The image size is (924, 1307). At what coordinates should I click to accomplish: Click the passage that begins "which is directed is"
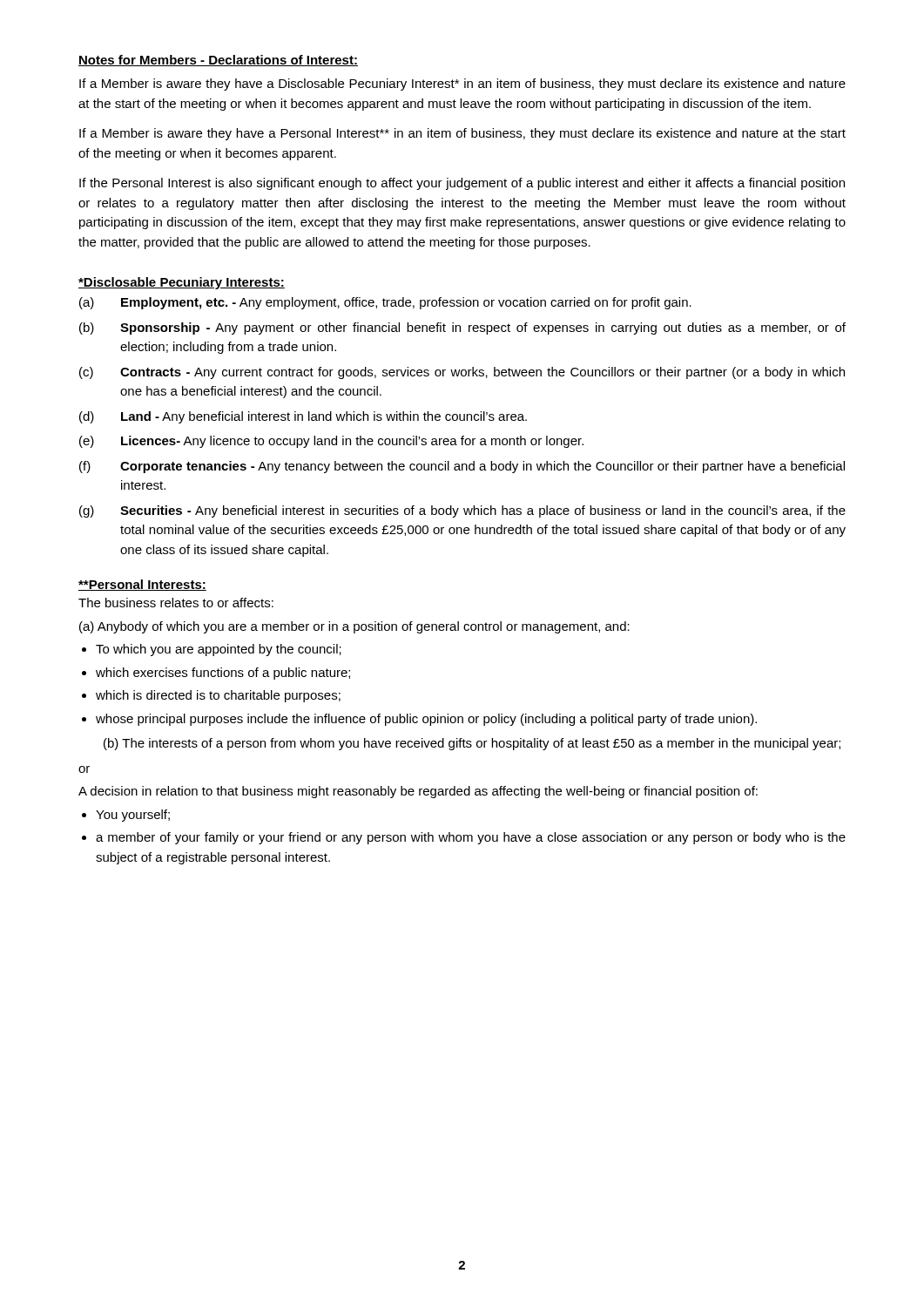click(x=219, y=695)
